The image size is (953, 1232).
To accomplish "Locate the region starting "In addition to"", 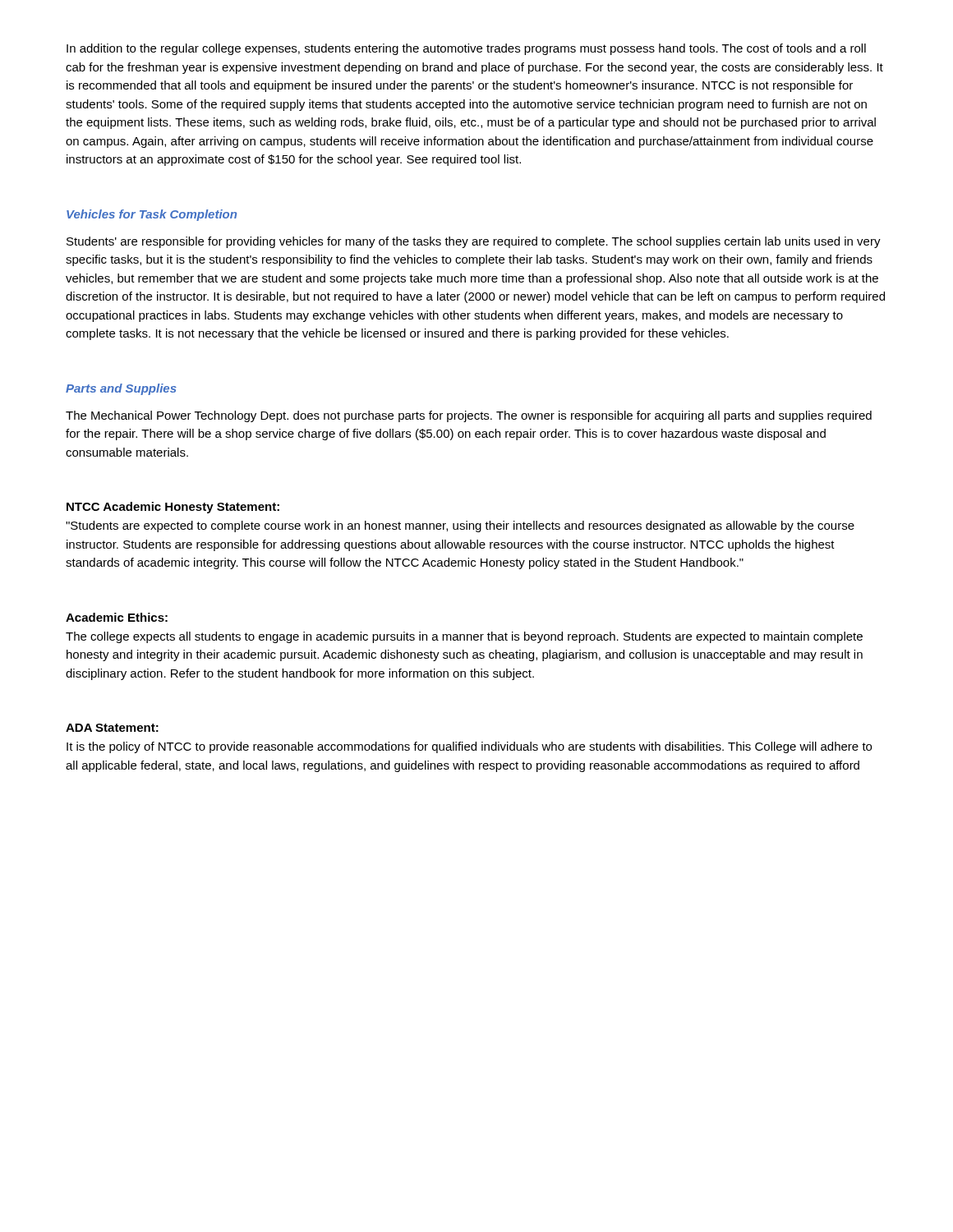I will pos(474,103).
